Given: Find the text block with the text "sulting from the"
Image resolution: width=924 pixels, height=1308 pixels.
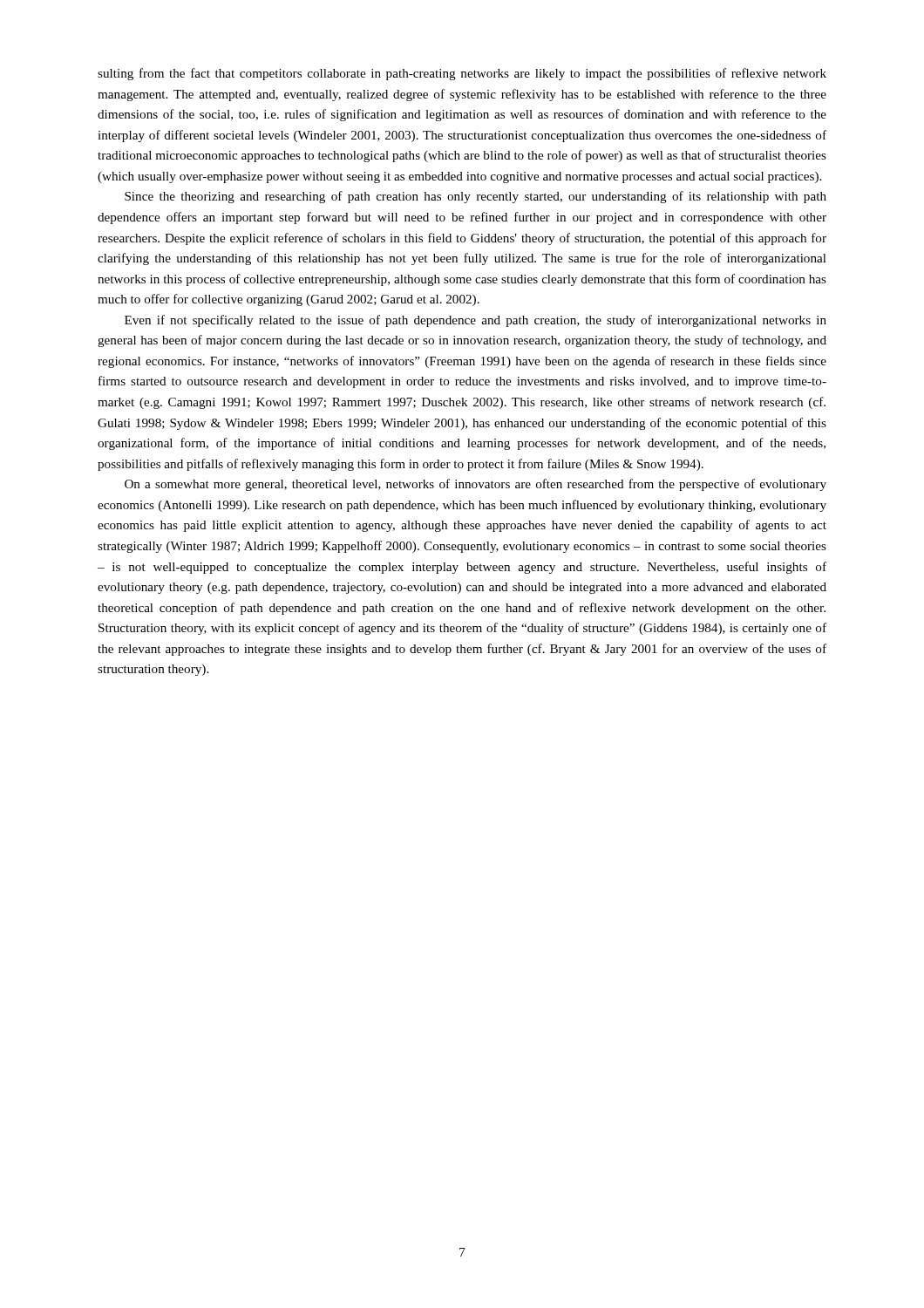Looking at the screenshot, I should pyautogui.click(x=462, y=371).
